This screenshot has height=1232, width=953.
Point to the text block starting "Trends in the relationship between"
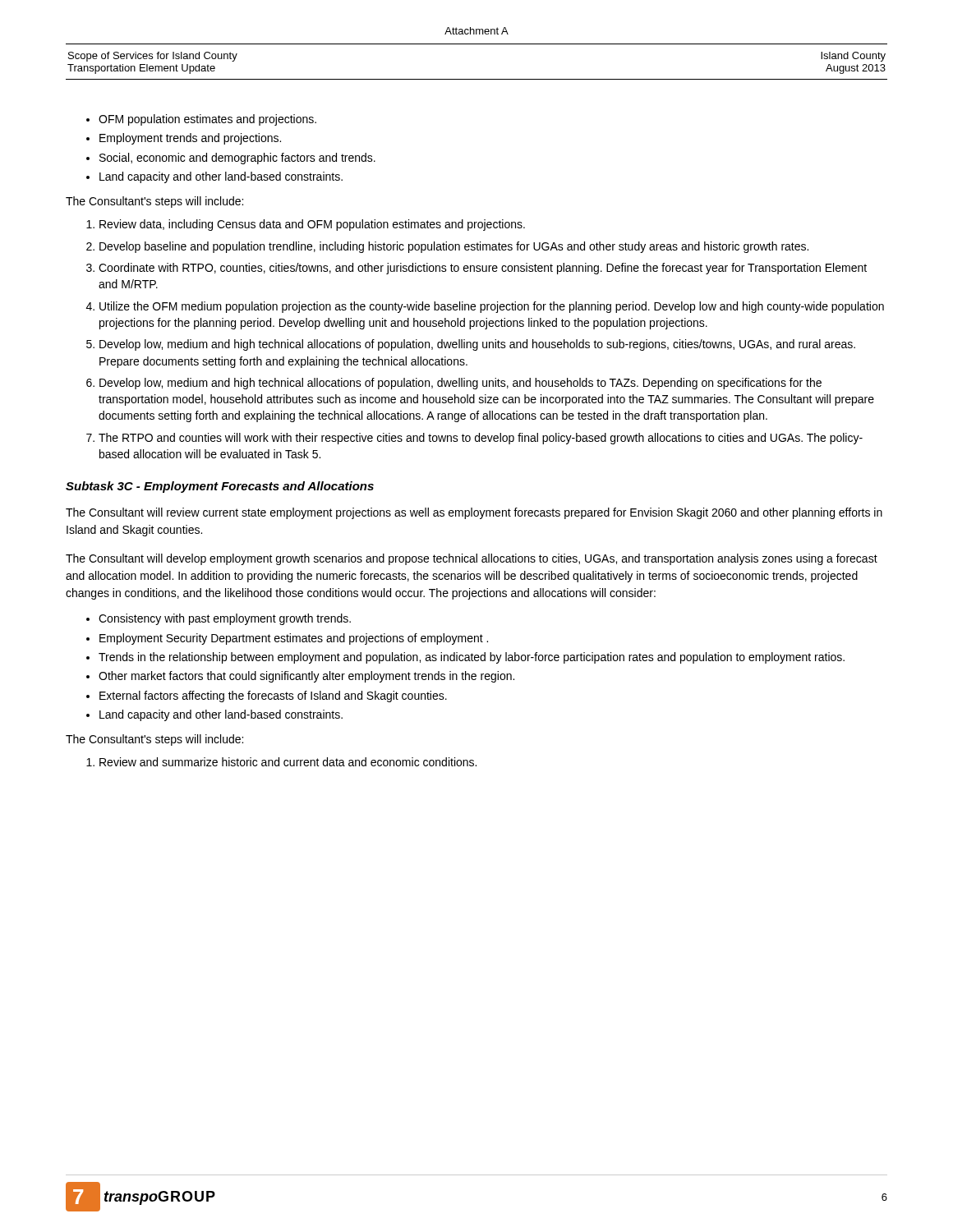pyautogui.click(x=472, y=657)
